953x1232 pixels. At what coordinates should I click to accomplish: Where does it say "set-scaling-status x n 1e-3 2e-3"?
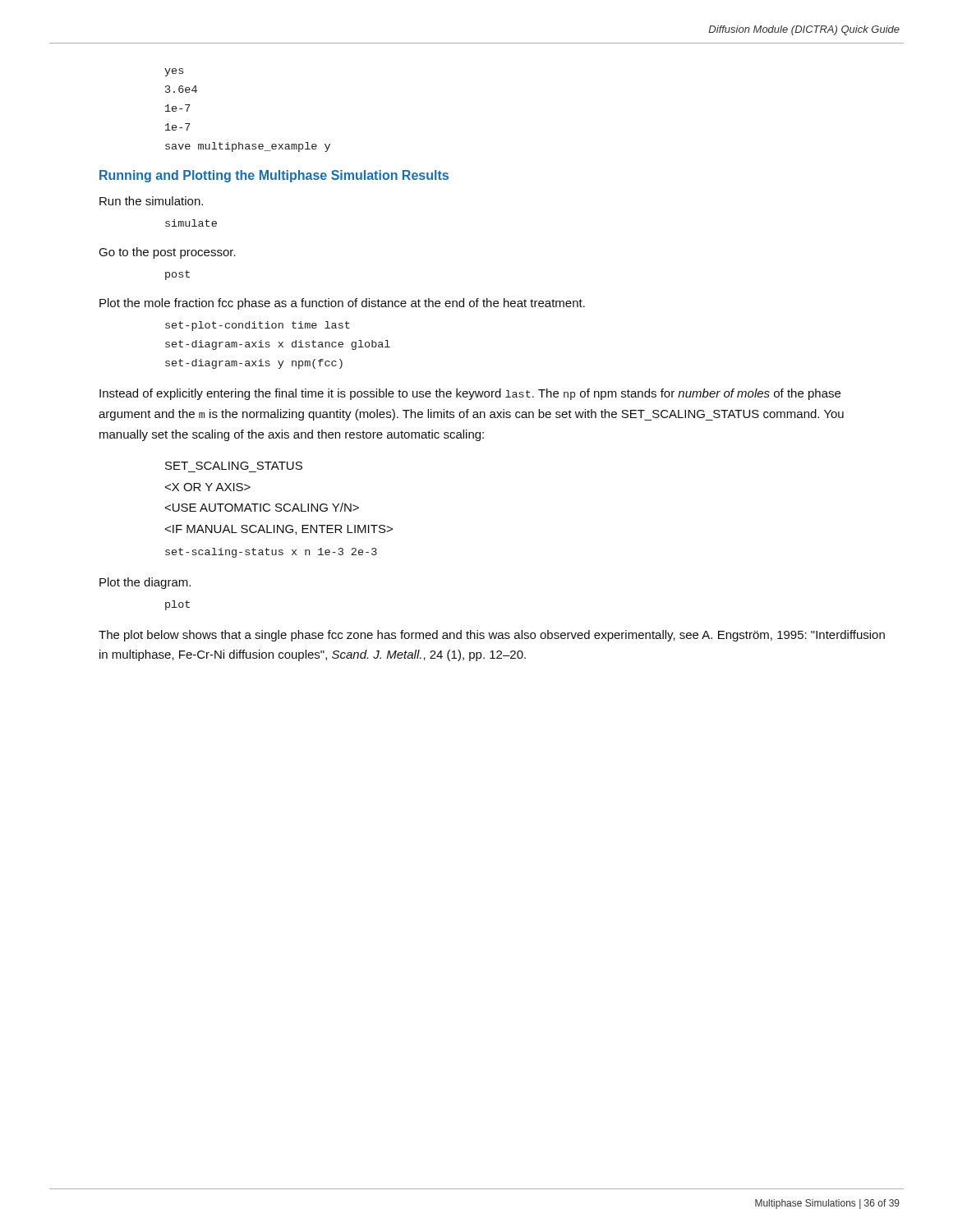[271, 553]
